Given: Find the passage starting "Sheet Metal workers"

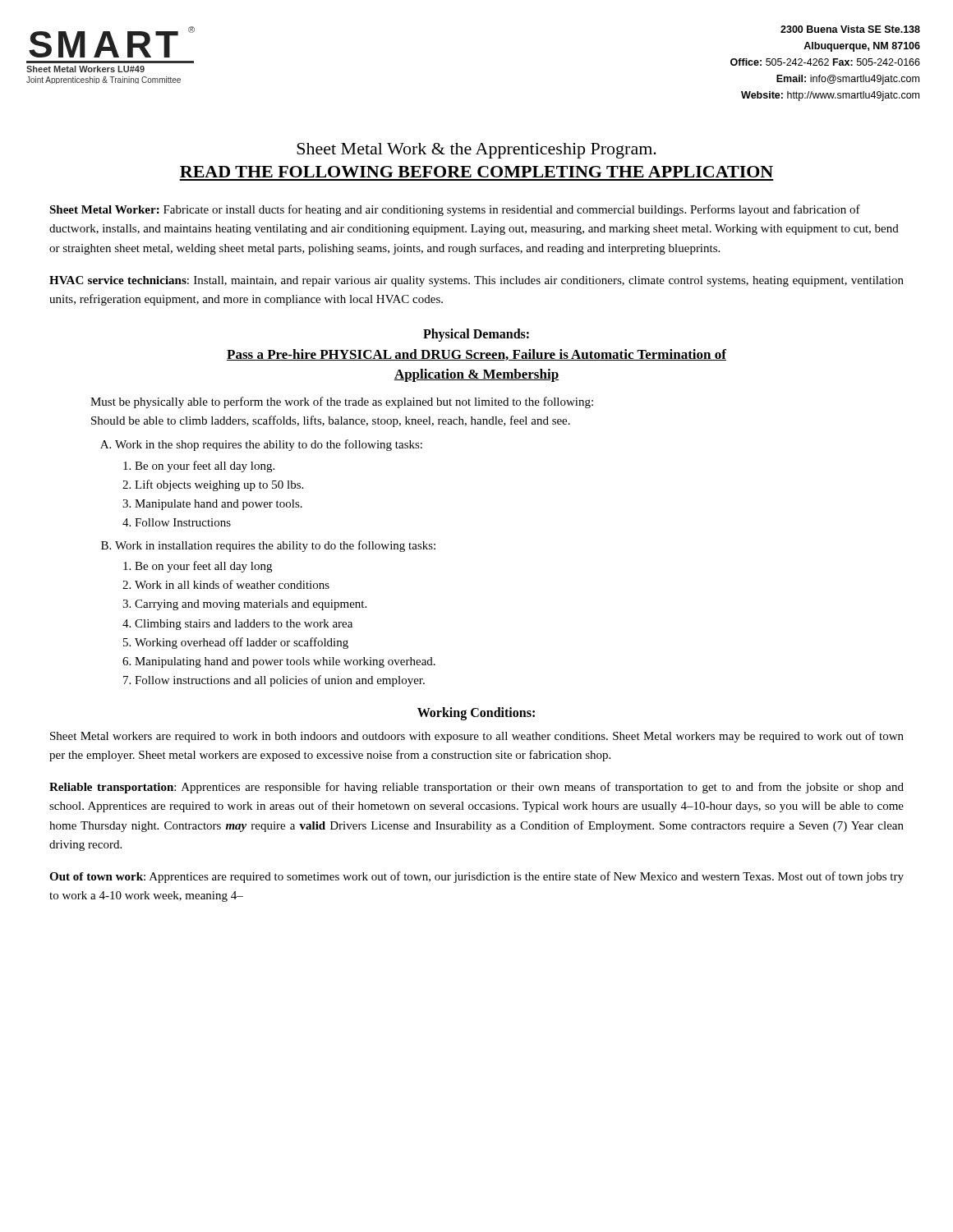Looking at the screenshot, I should [476, 745].
